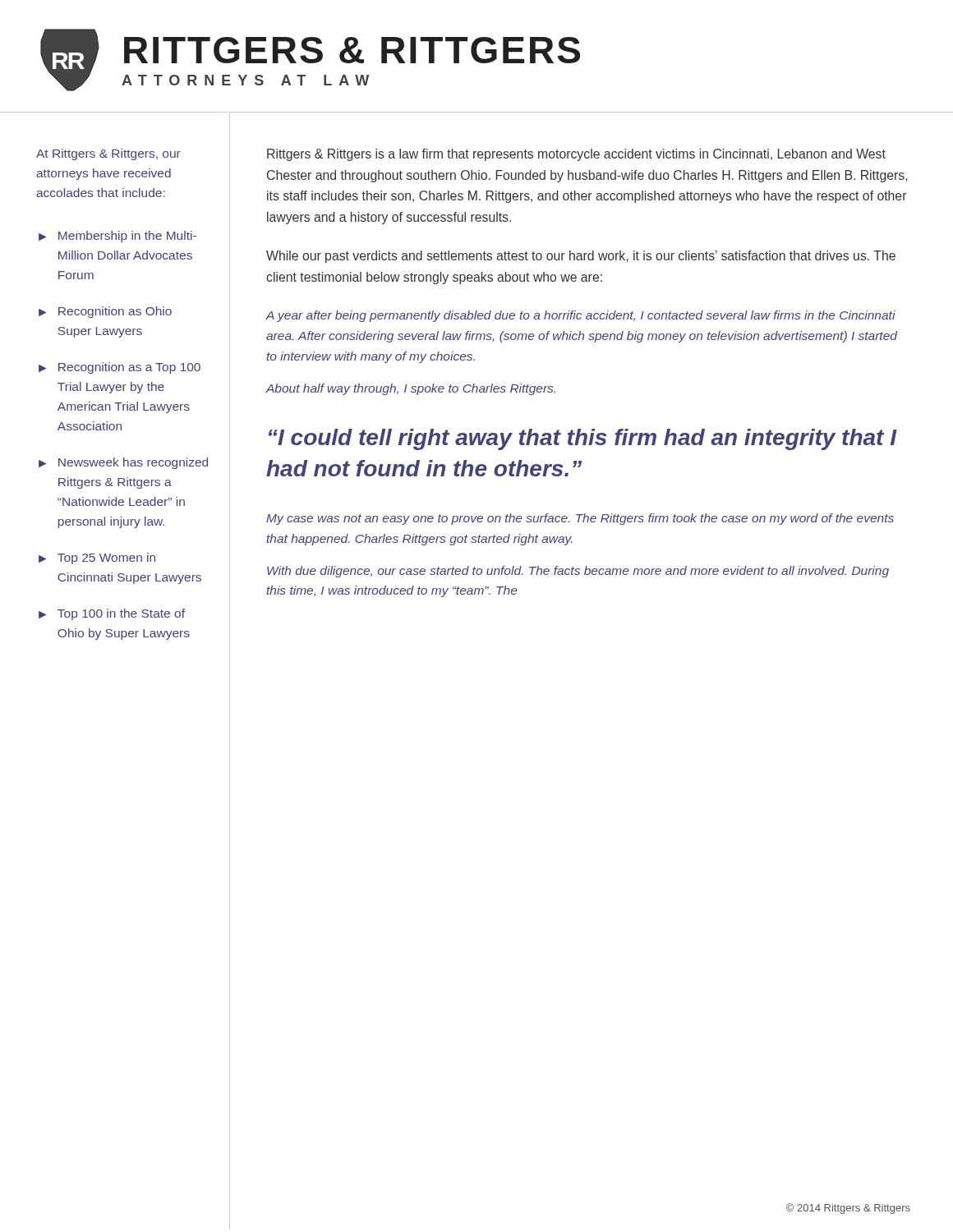Point to the block beginning "► Newsweek has recognized Rittgers & Rittgers"
This screenshot has height=1232, width=953.
pyautogui.click(x=123, y=492)
